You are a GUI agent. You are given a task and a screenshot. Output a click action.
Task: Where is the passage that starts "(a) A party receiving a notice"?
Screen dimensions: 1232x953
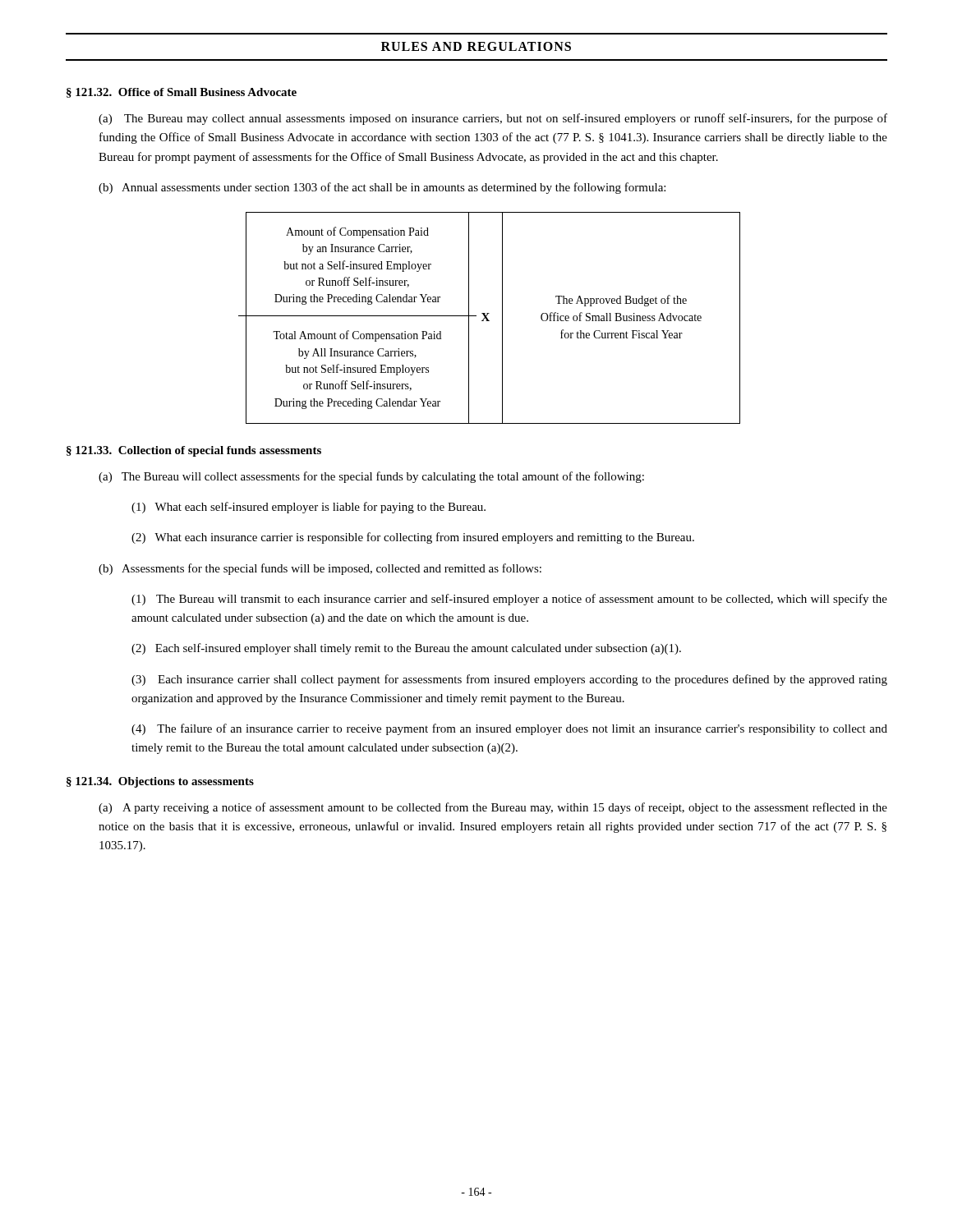493,826
